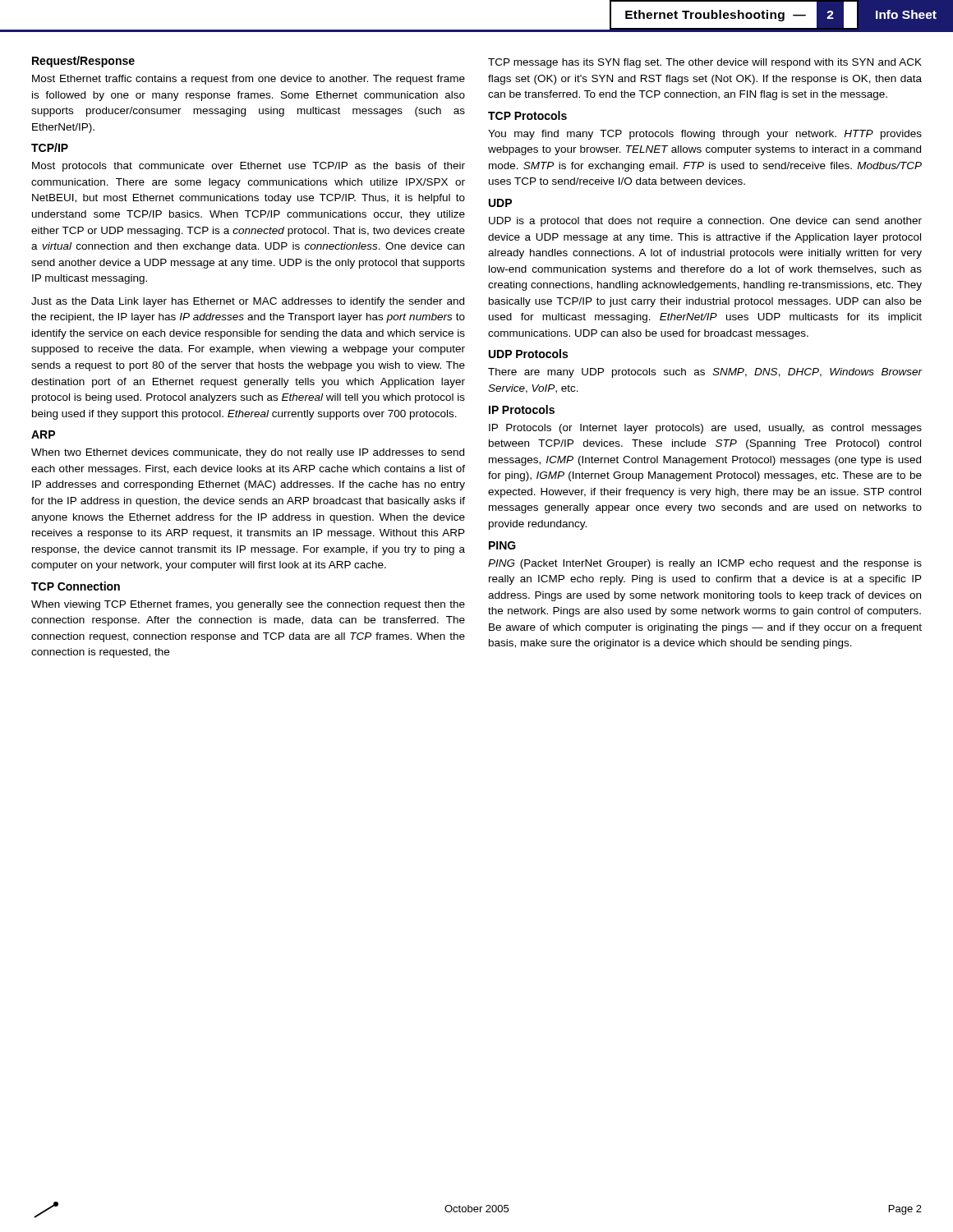Click on the section header containing "TCP Protocols"
953x1232 pixels.
[x=527, y=115]
